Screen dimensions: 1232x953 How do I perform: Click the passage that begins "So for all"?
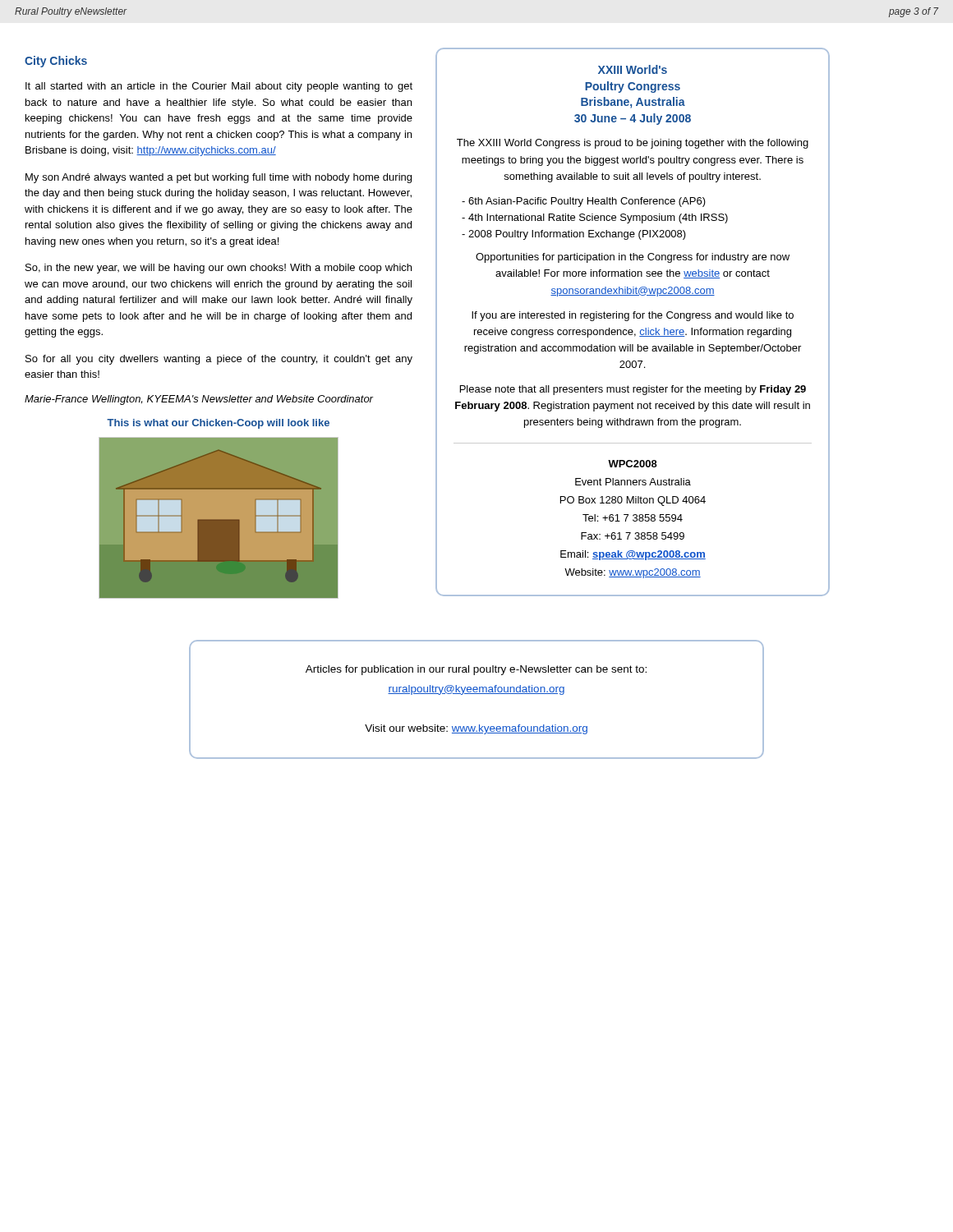click(x=219, y=366)
